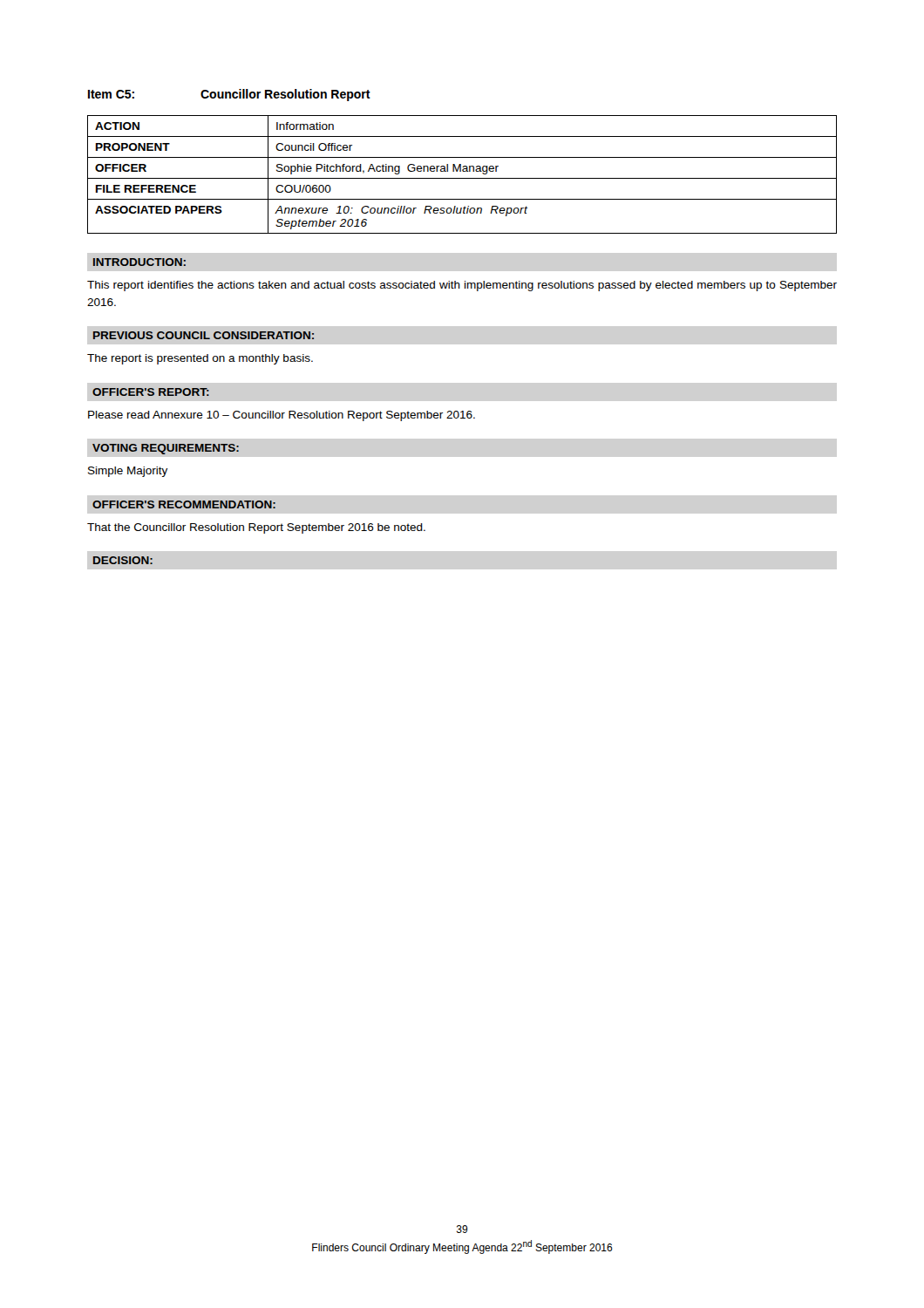Find the region starting "VOTING REQUIREMENTS:"
The height and width of the screenshot is (1308, 924).
coord(166,448)
